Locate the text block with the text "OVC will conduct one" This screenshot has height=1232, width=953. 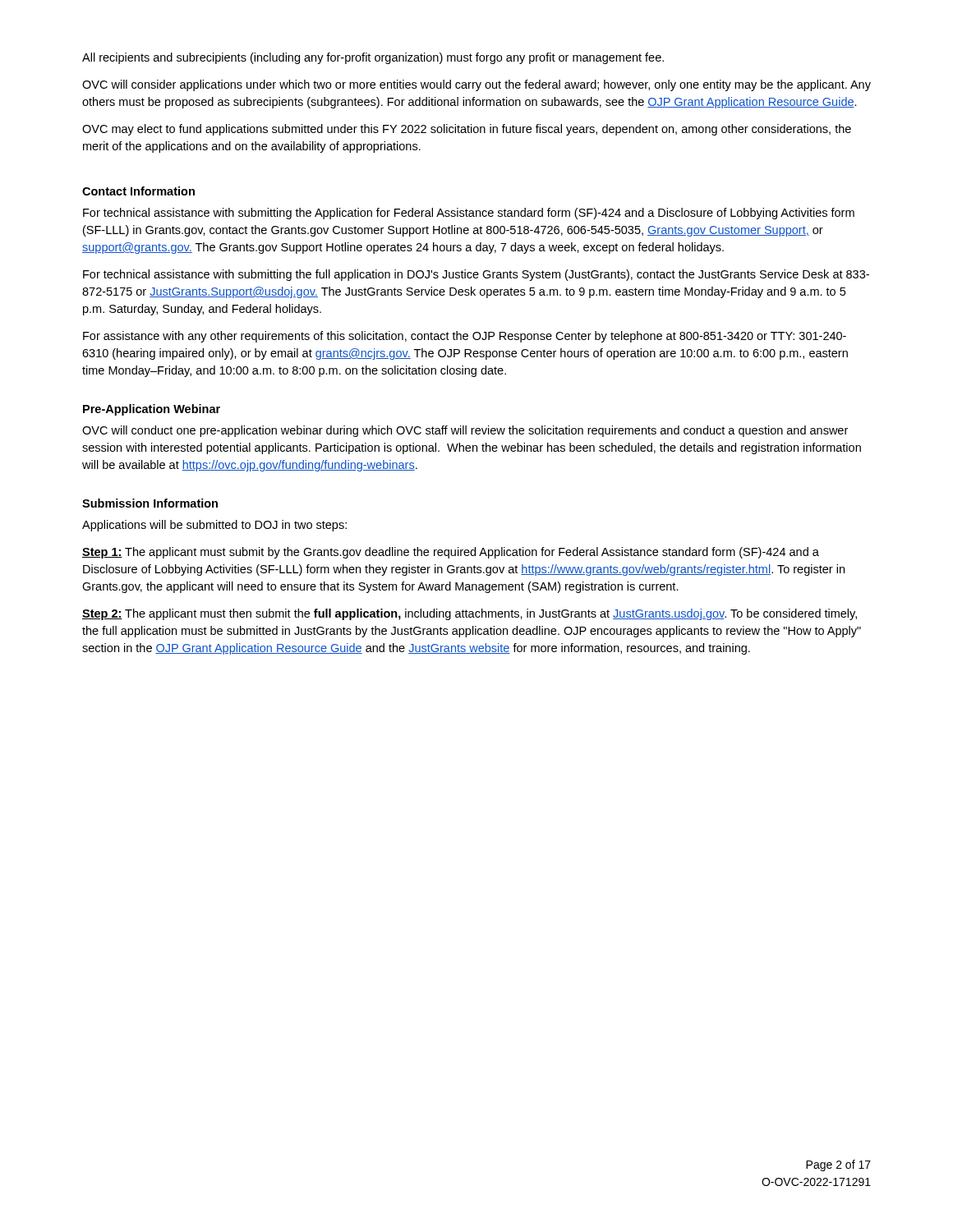[x=476, y=448]
